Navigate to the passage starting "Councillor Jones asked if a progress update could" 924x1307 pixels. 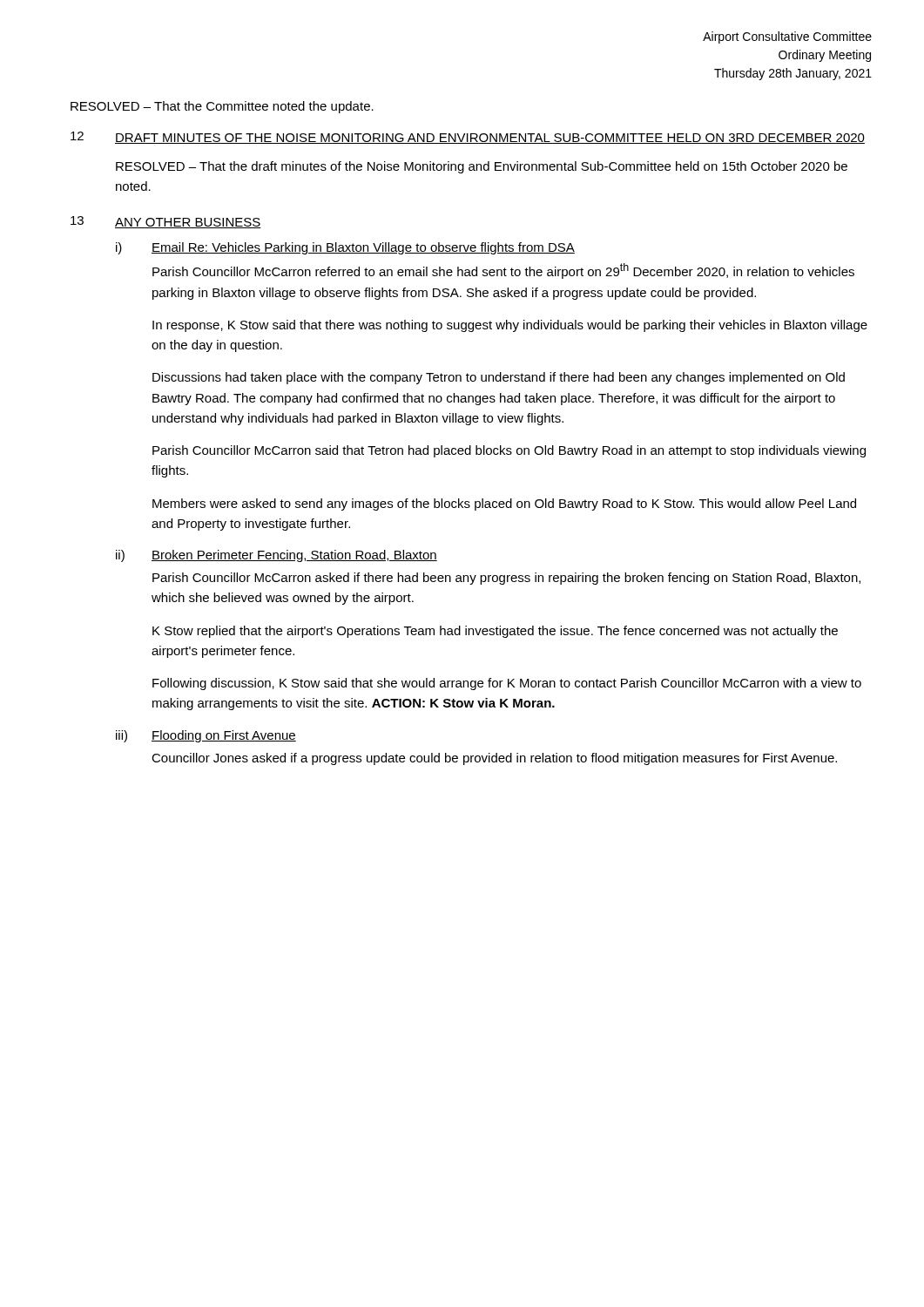click(495, 757)
